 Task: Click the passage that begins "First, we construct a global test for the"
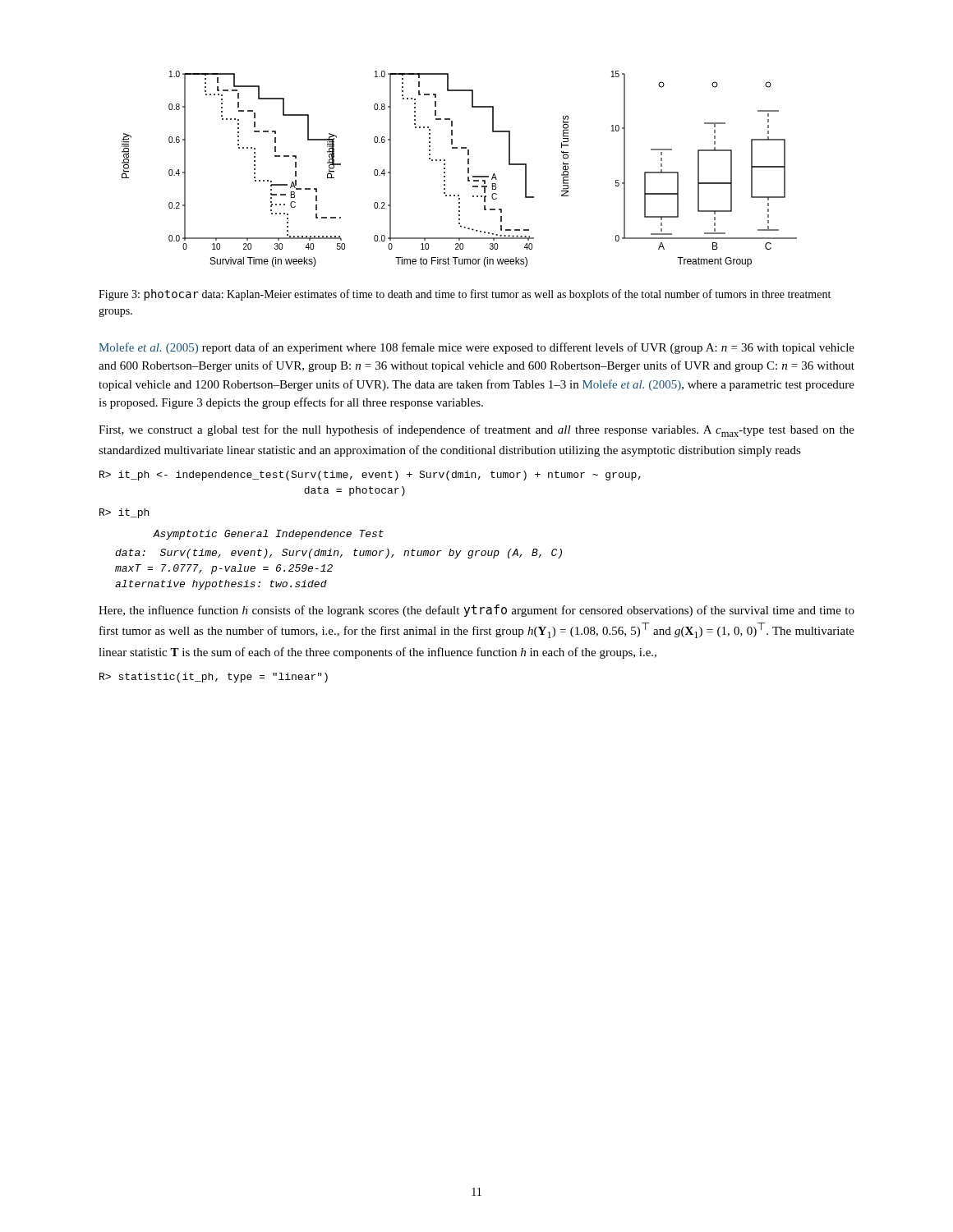476,440
